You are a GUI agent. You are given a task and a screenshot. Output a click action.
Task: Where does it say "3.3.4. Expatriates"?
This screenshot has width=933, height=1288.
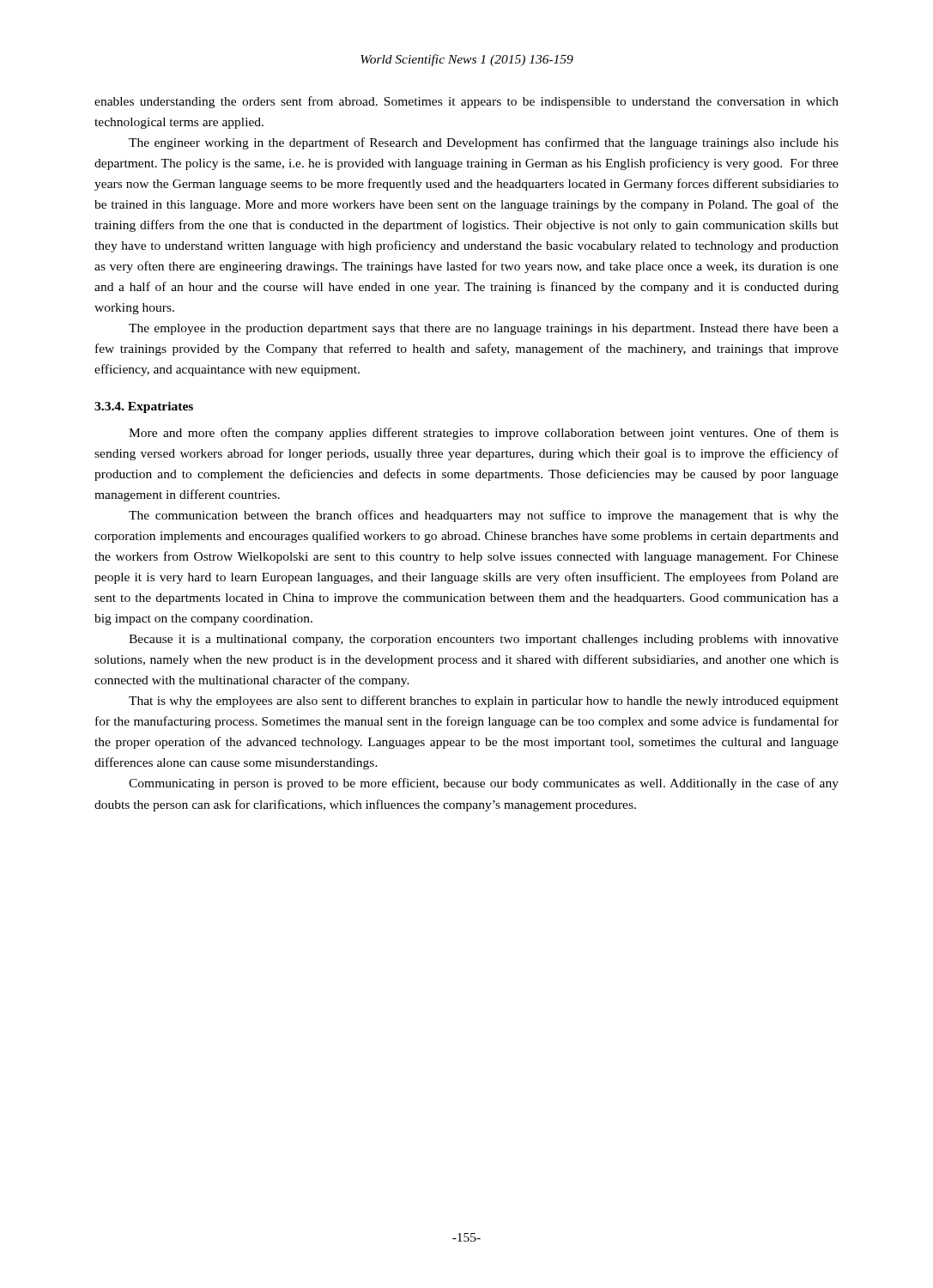pyautogui.click(x=144, y=406)
